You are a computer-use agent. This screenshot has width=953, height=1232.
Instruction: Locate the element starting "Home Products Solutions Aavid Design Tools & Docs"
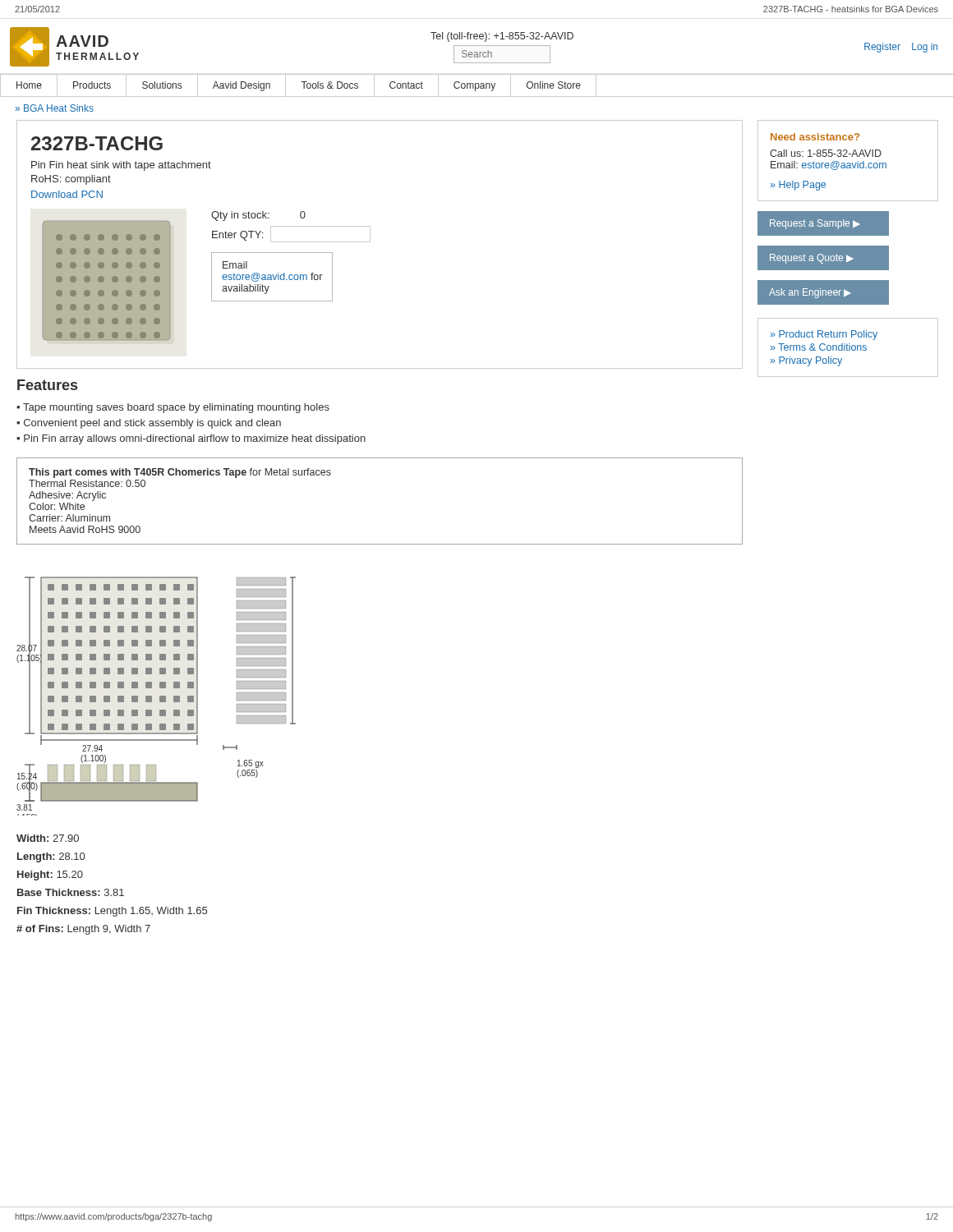click(x=298, y=85)
